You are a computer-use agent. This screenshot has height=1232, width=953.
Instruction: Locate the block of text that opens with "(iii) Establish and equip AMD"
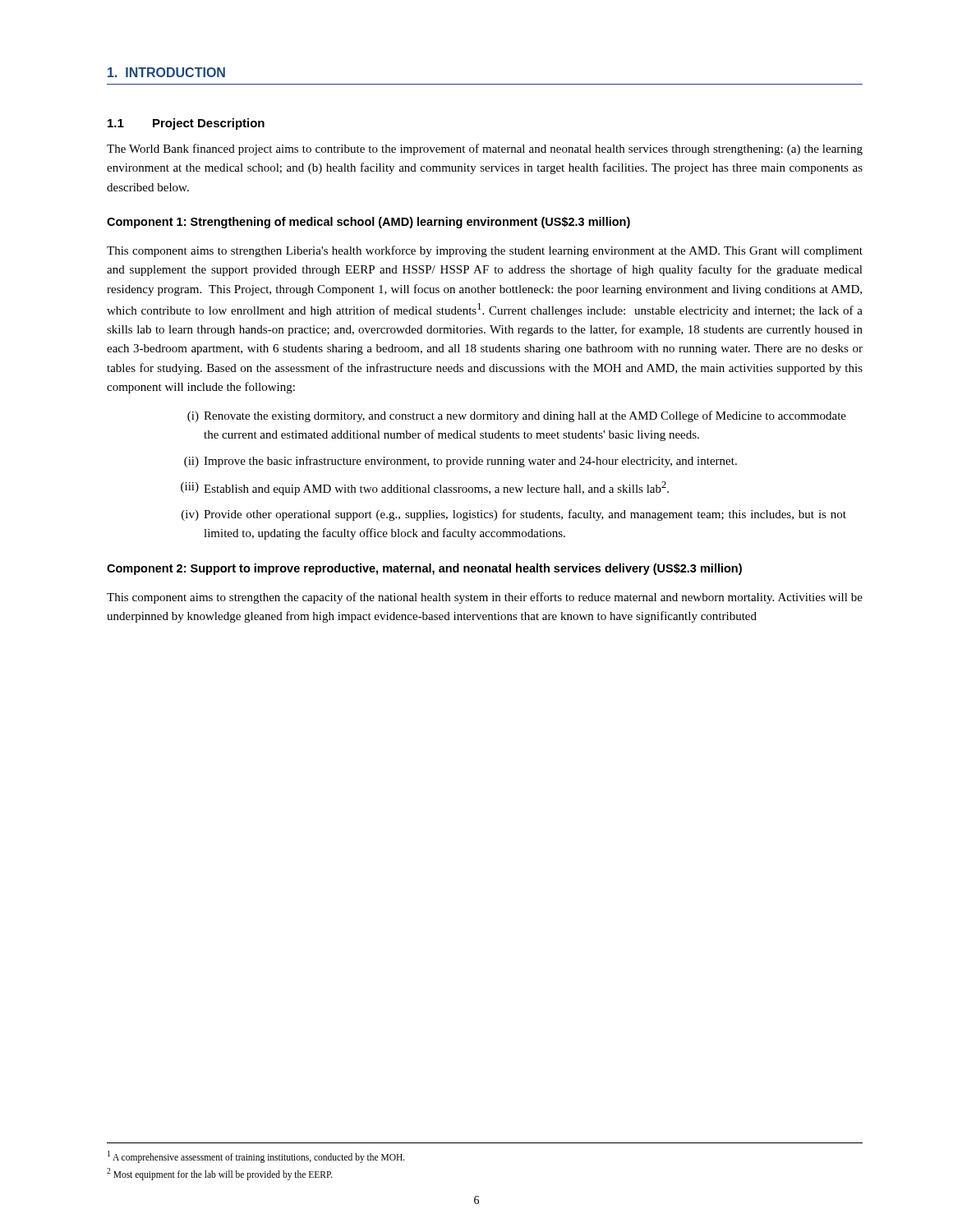[x=413, y=488]
